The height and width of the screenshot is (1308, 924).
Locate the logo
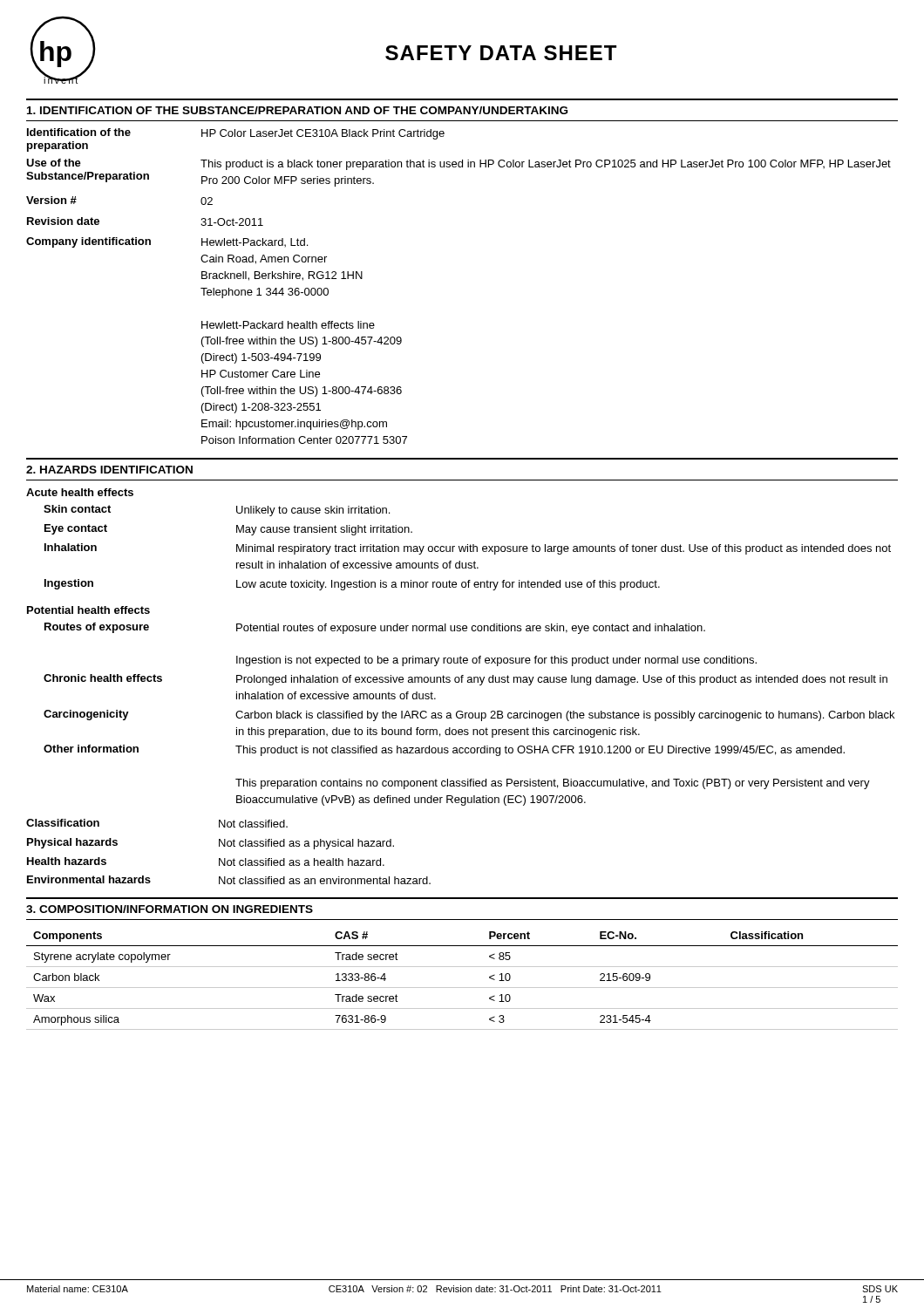pyautogui.click(x=65, y=53)
